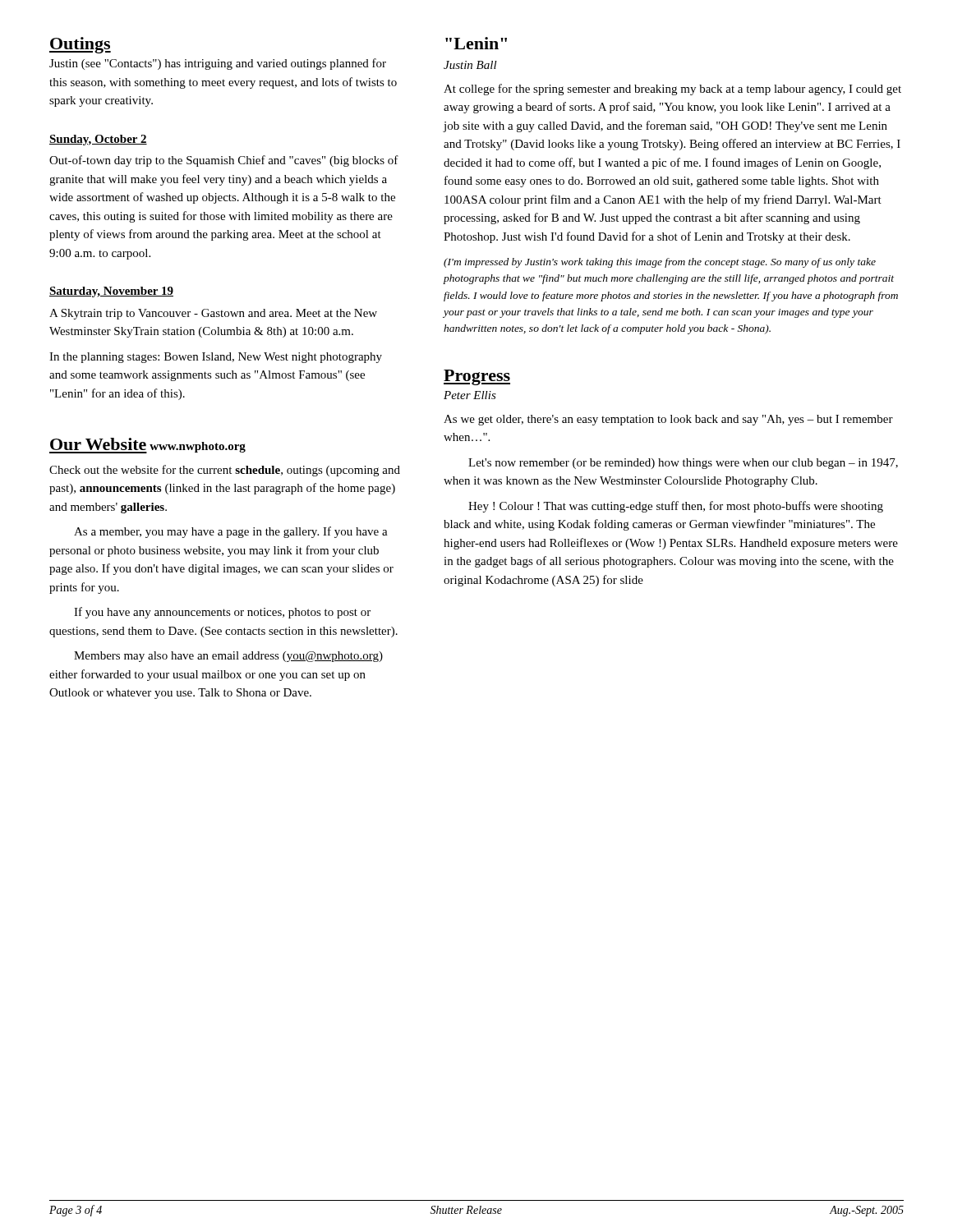Navigate to the passage starting "Out-of-town day trip"
953x1232 pixels.
pyautogui.click(x=226, y=207)
